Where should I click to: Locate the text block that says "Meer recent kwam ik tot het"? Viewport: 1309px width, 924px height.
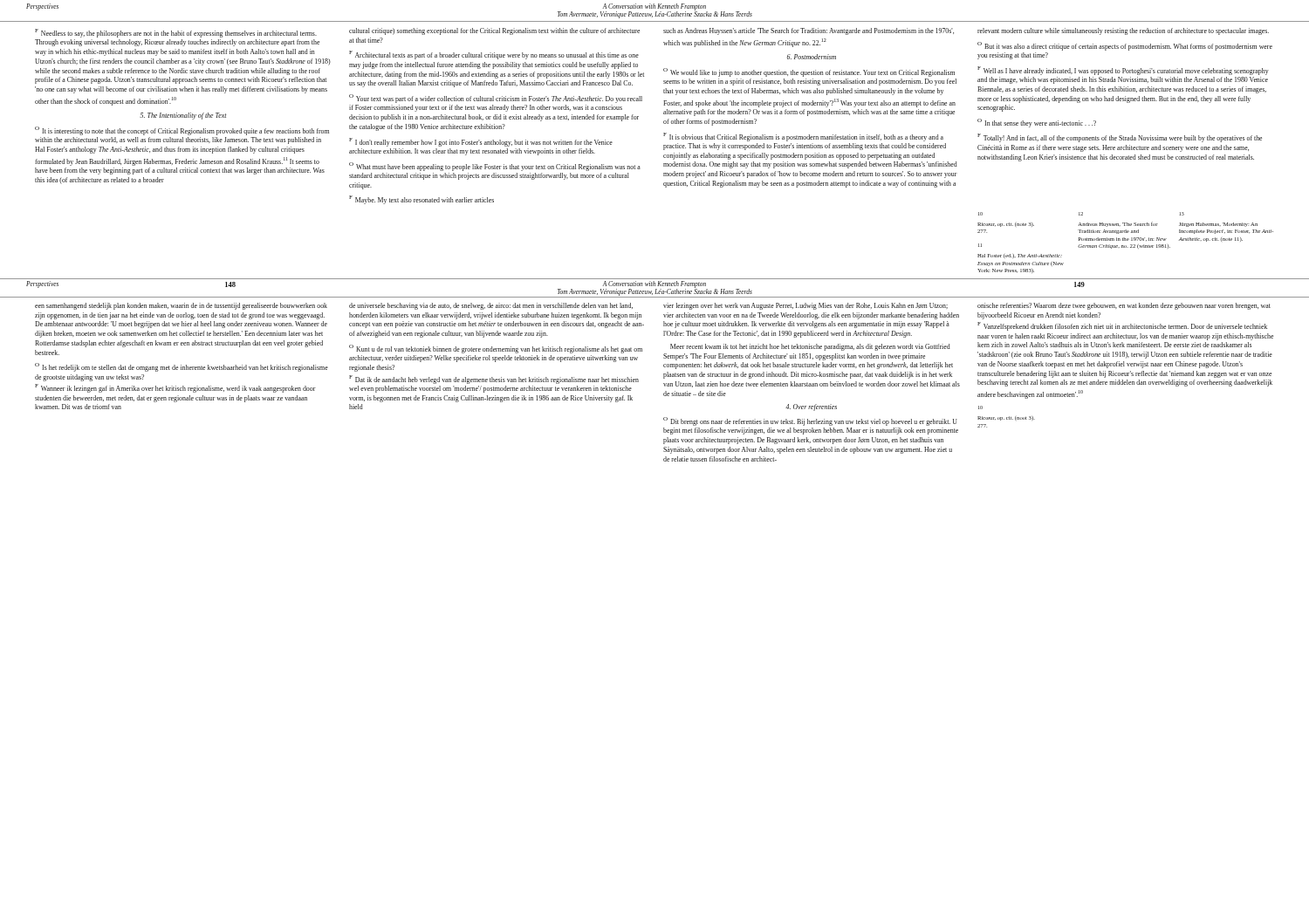tap(812, 370)
